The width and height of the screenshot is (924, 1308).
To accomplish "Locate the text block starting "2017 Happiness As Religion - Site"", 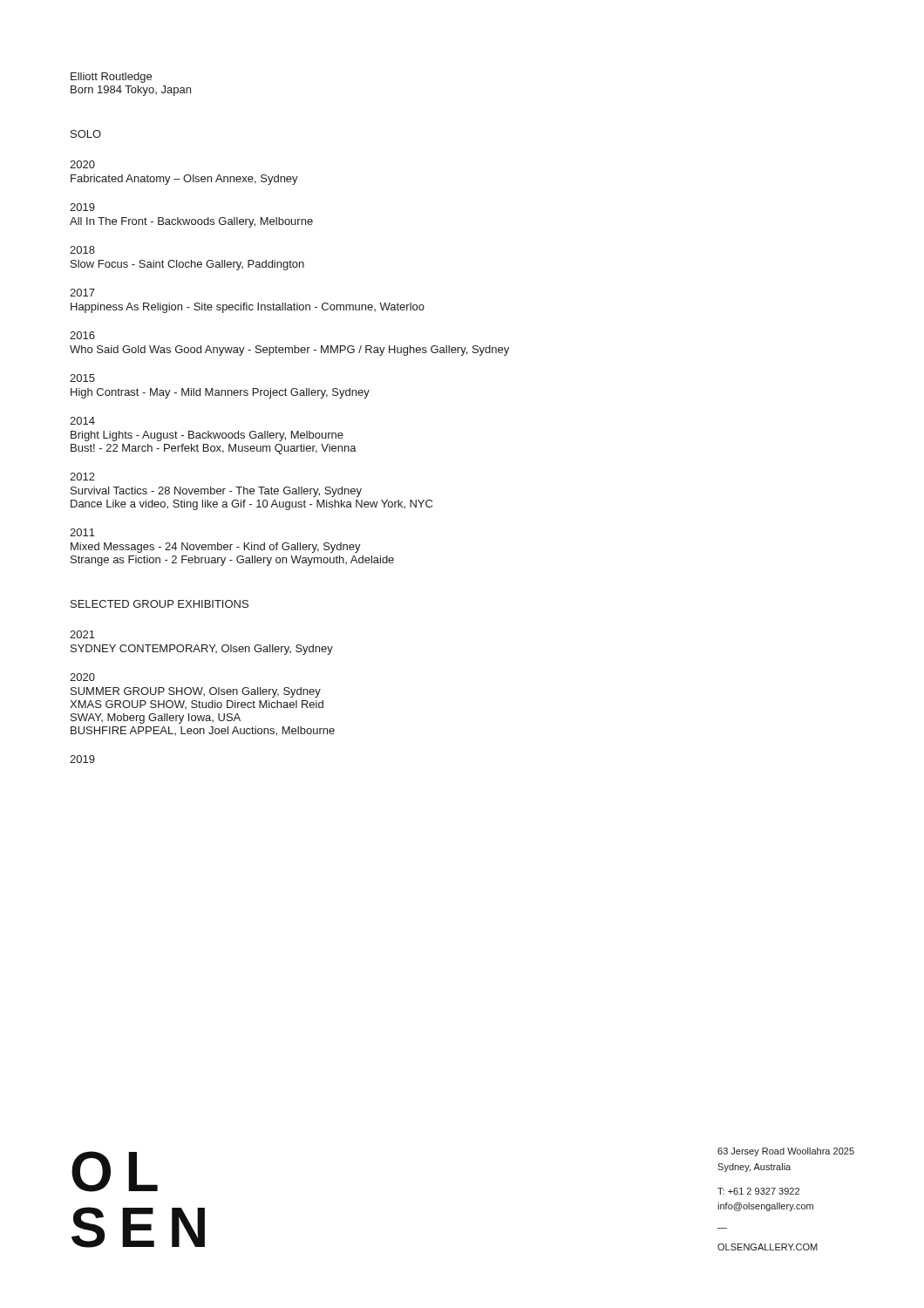I will (340, 300).
